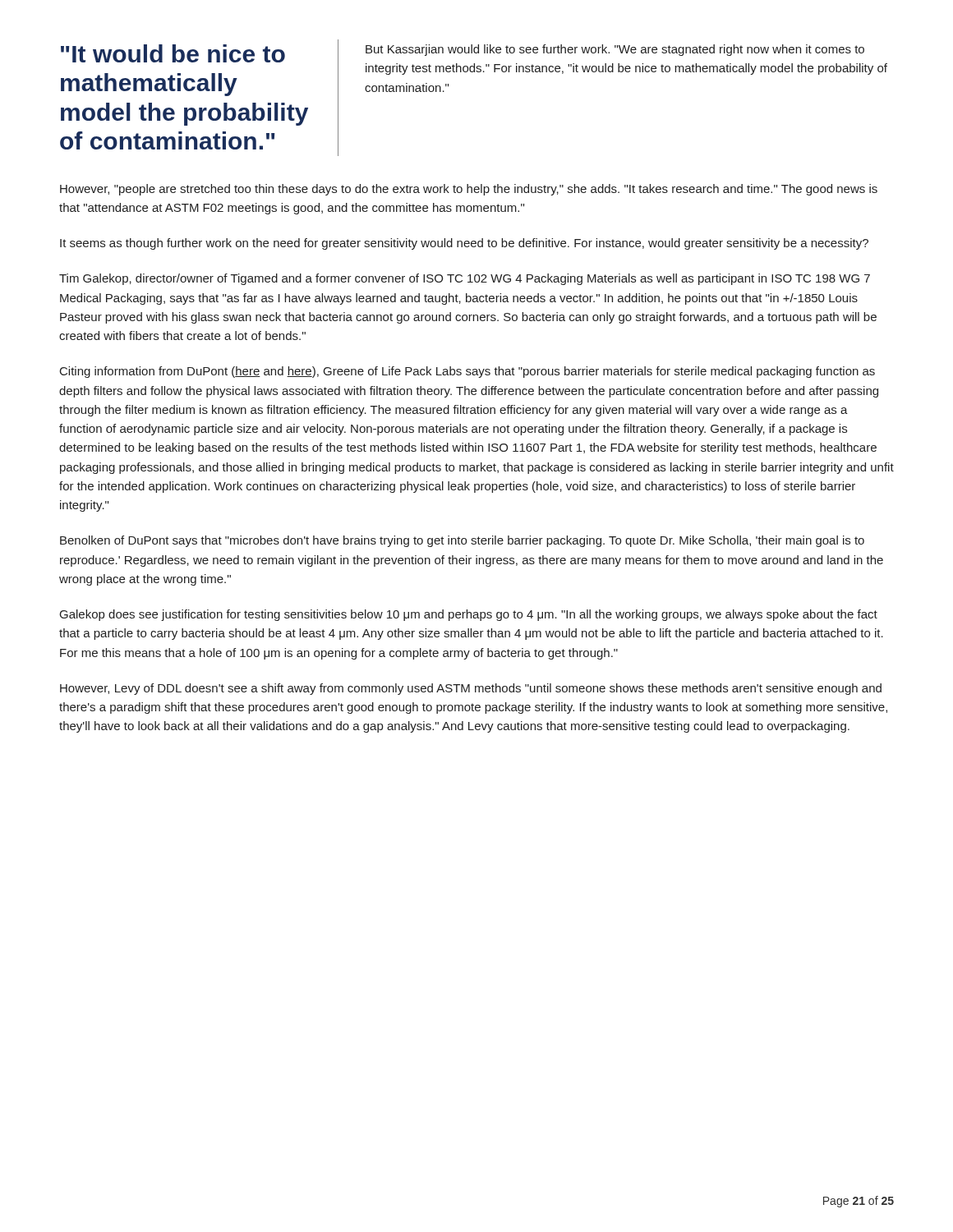
Task: Navigate to the region starting "Galekop does see justification for testing sensitivities below"
Action: (471, 633)
